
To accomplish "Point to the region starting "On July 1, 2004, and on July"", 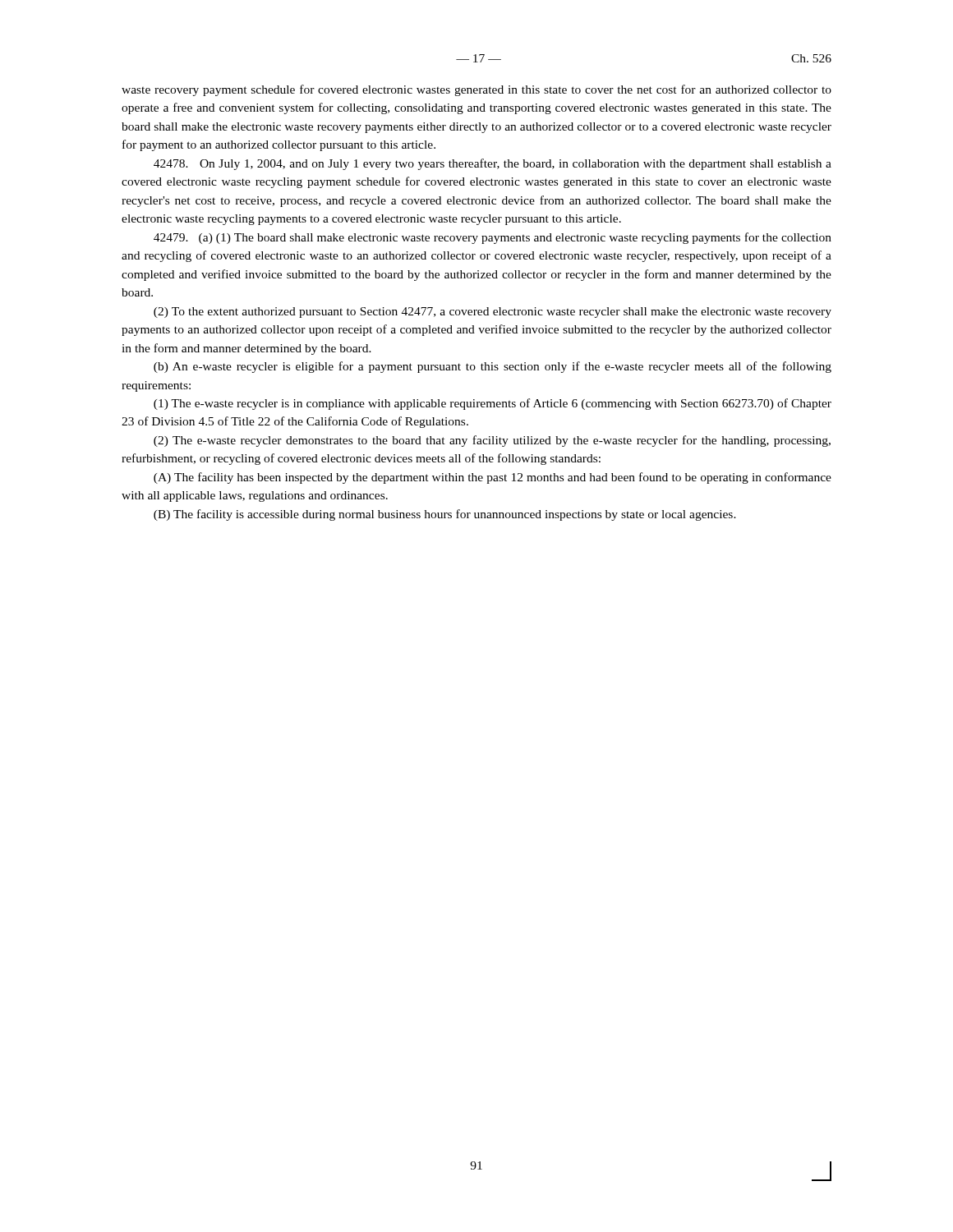I will (x=476, y=191).
